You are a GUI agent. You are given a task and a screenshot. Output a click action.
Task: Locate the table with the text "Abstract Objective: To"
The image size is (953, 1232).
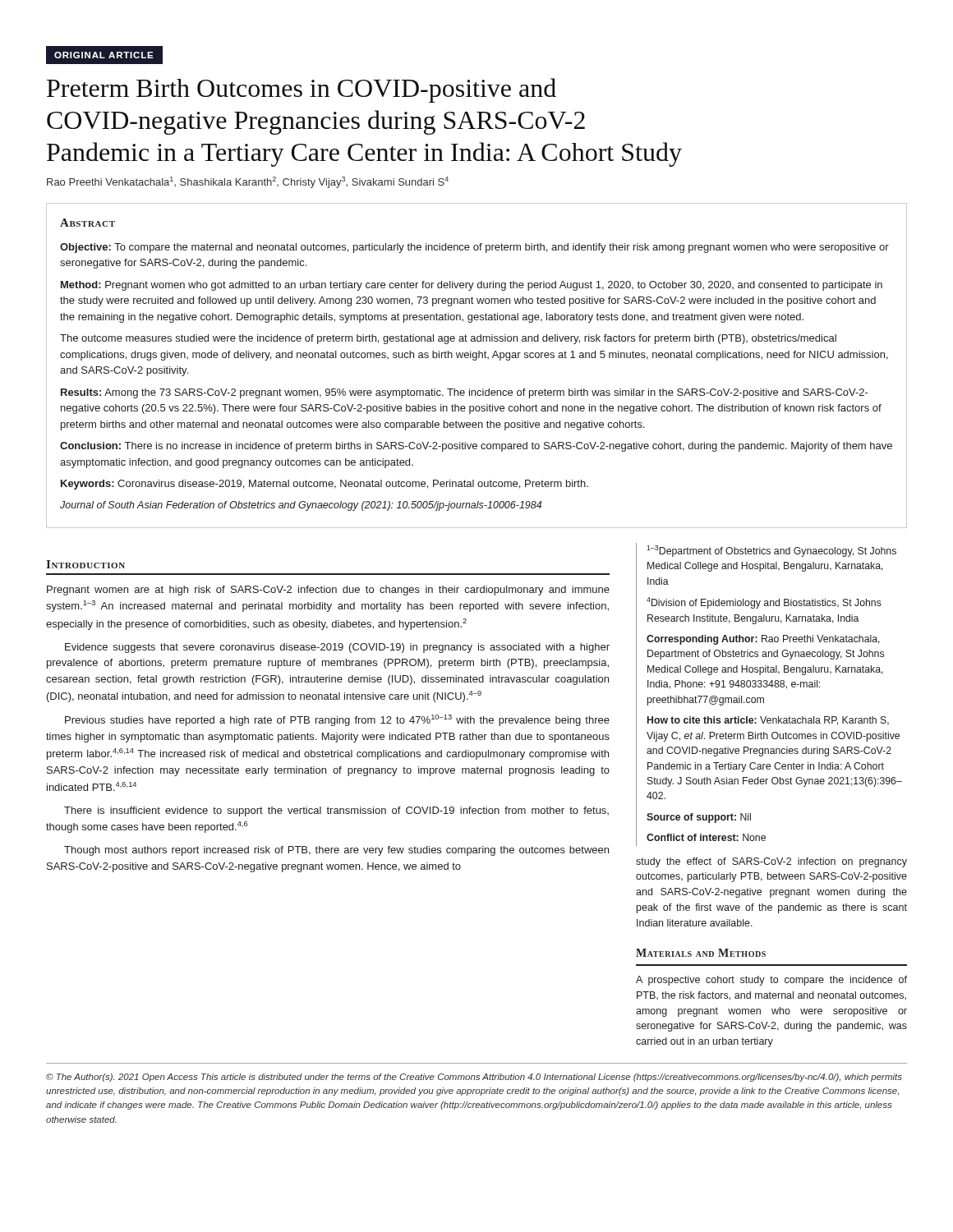point(476,365)
